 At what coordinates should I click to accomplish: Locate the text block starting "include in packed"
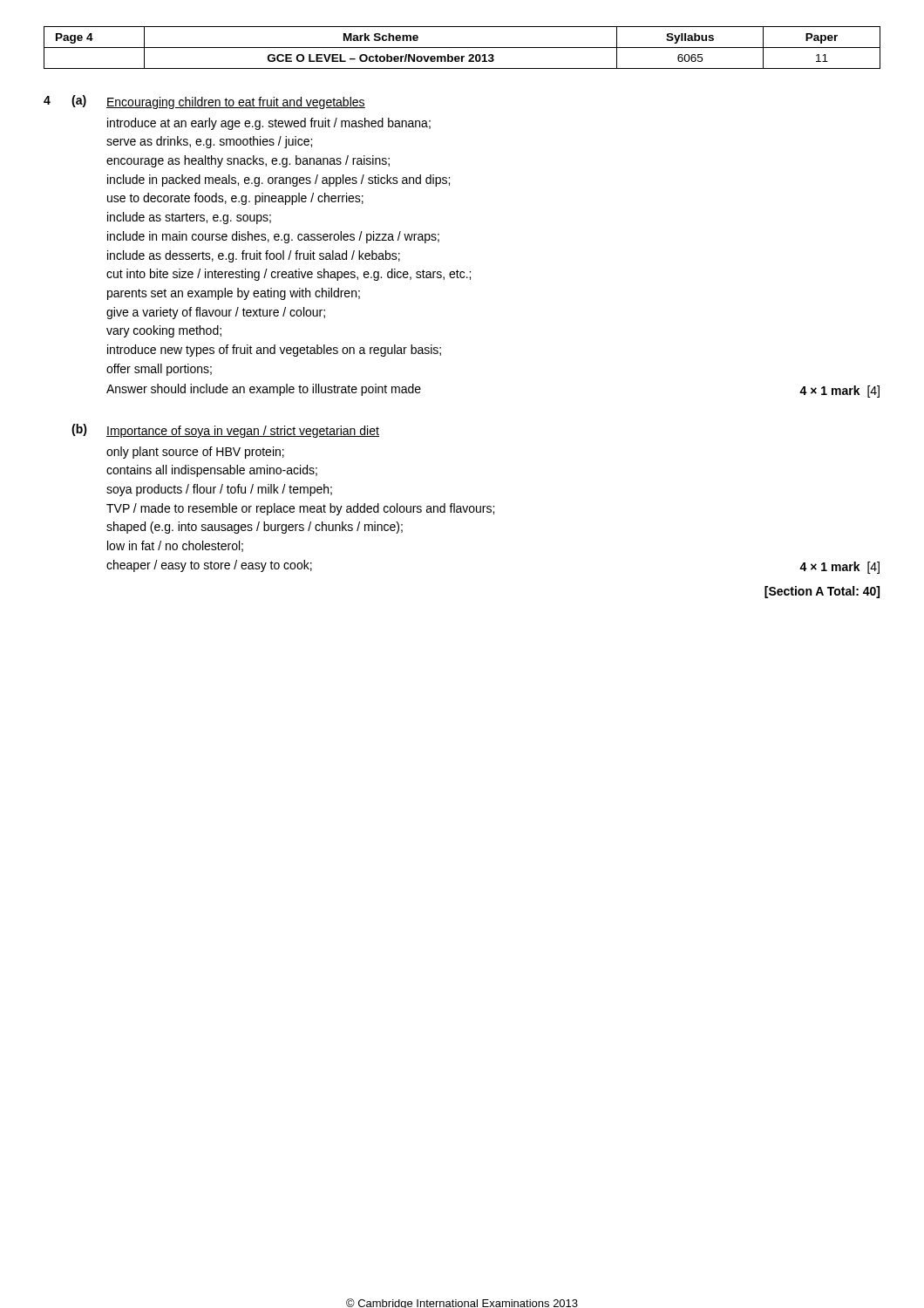click(279, 179)
